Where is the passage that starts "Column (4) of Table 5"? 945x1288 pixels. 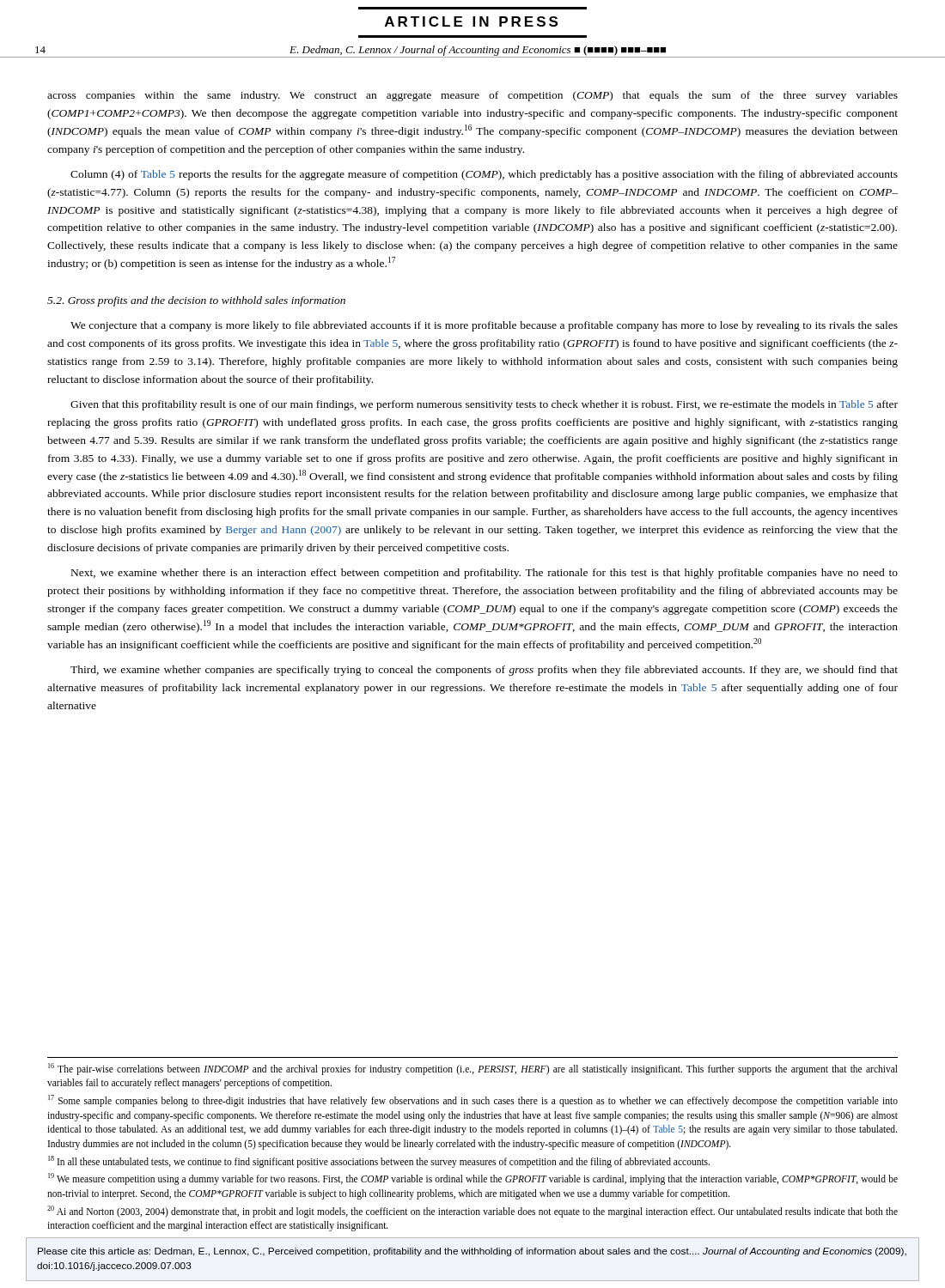click(x=472, y=219)
